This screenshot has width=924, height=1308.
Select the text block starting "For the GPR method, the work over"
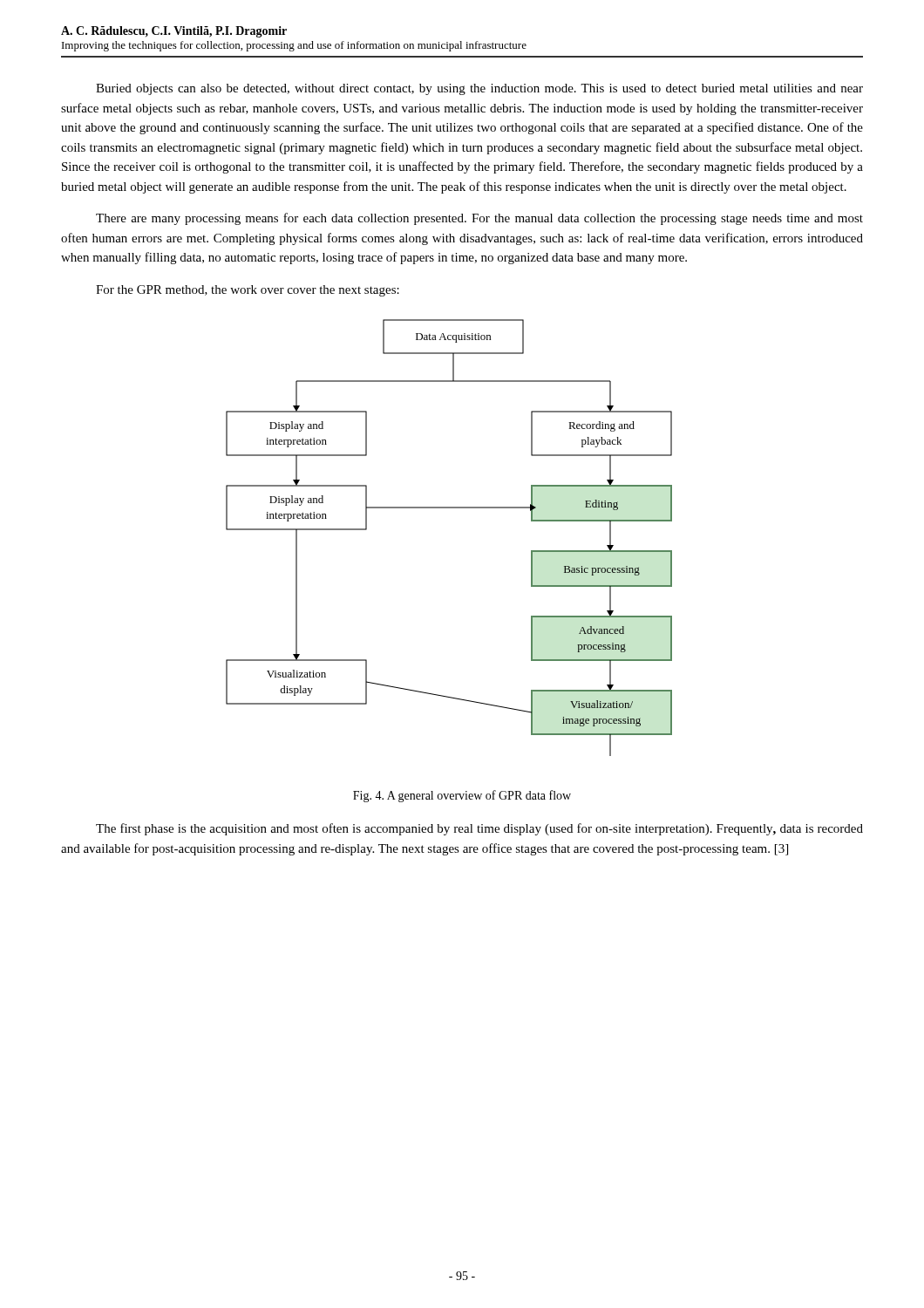coord(248,291)
